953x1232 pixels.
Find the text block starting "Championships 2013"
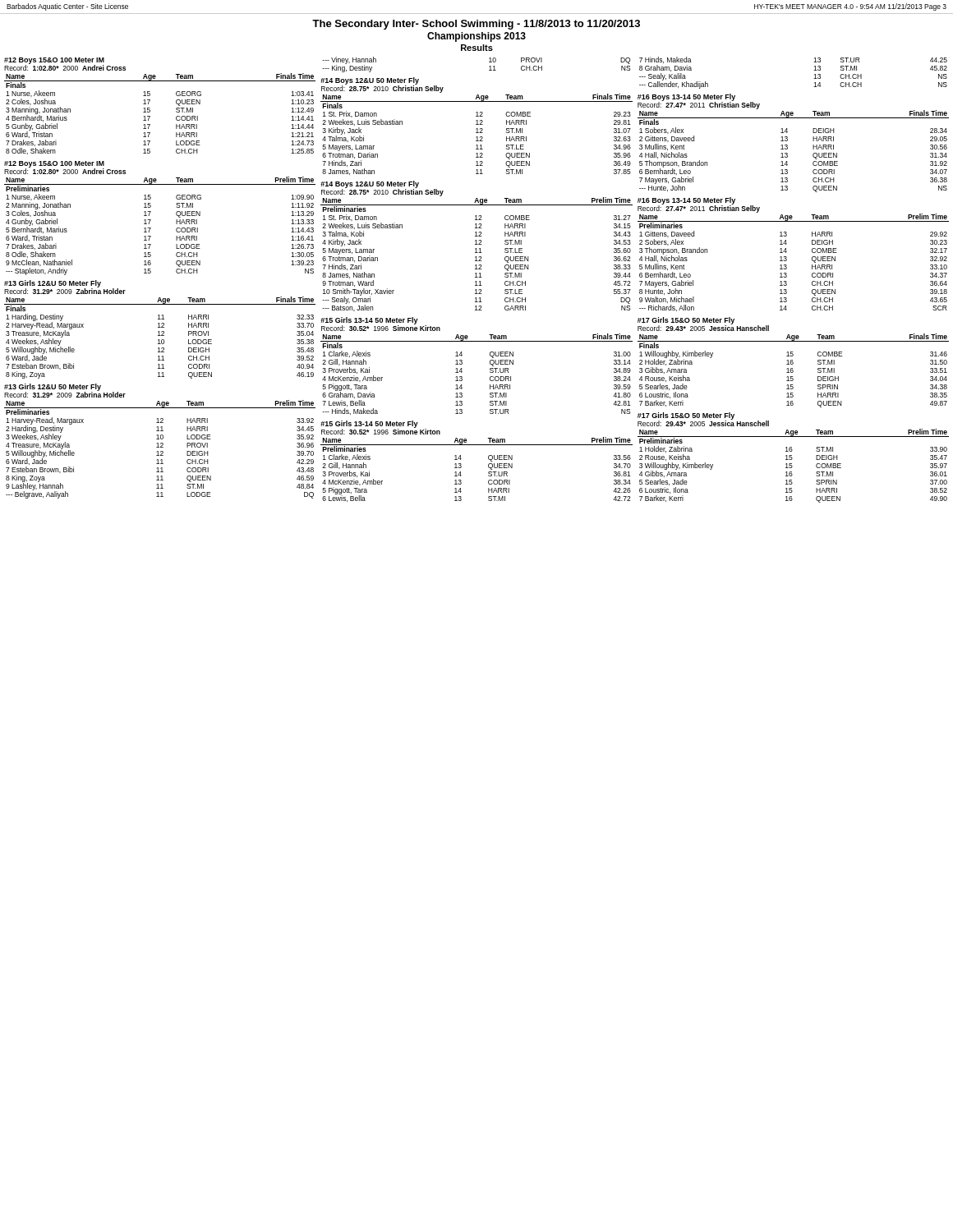point(476,36)
